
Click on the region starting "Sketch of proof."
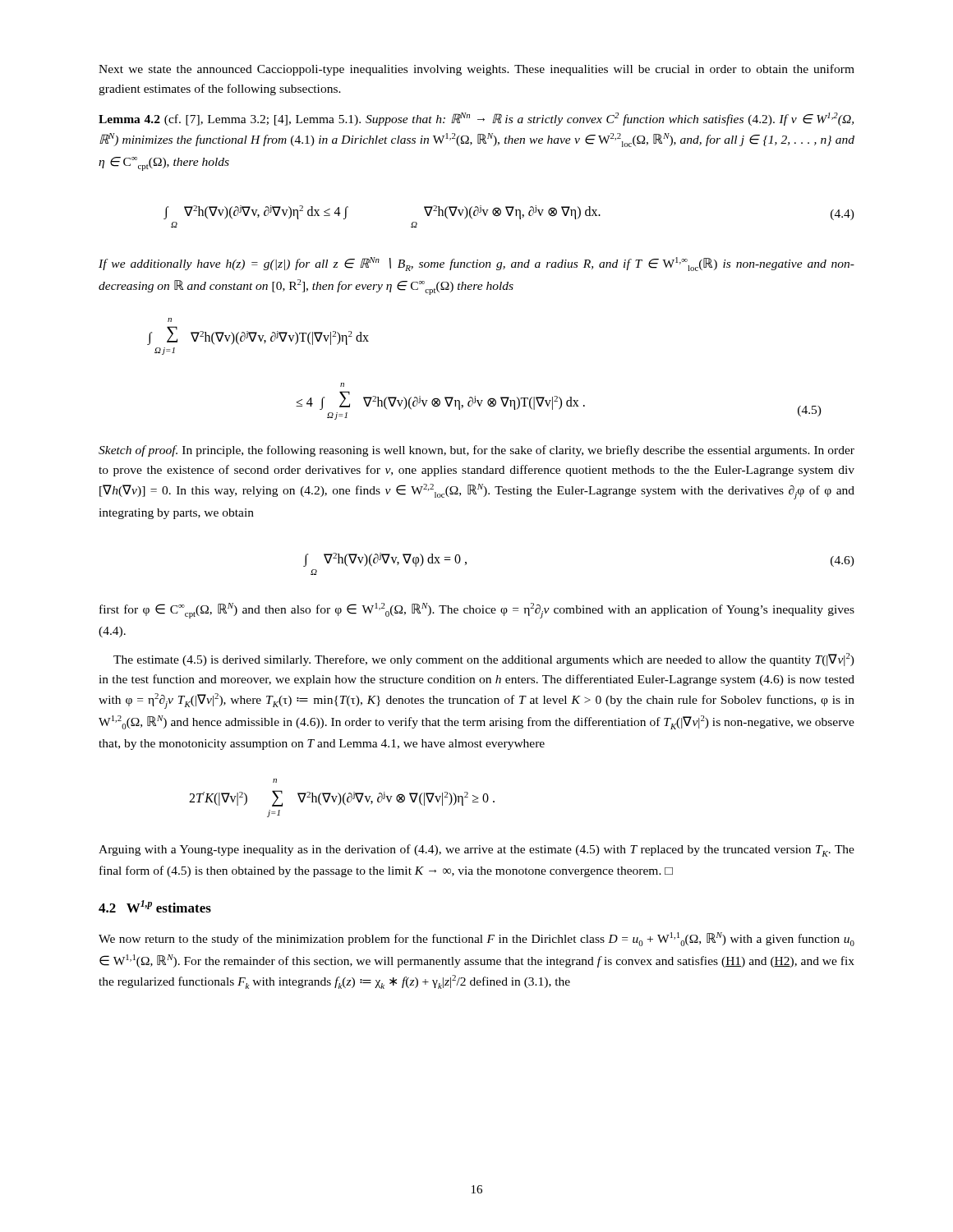(x=476, y=481)
